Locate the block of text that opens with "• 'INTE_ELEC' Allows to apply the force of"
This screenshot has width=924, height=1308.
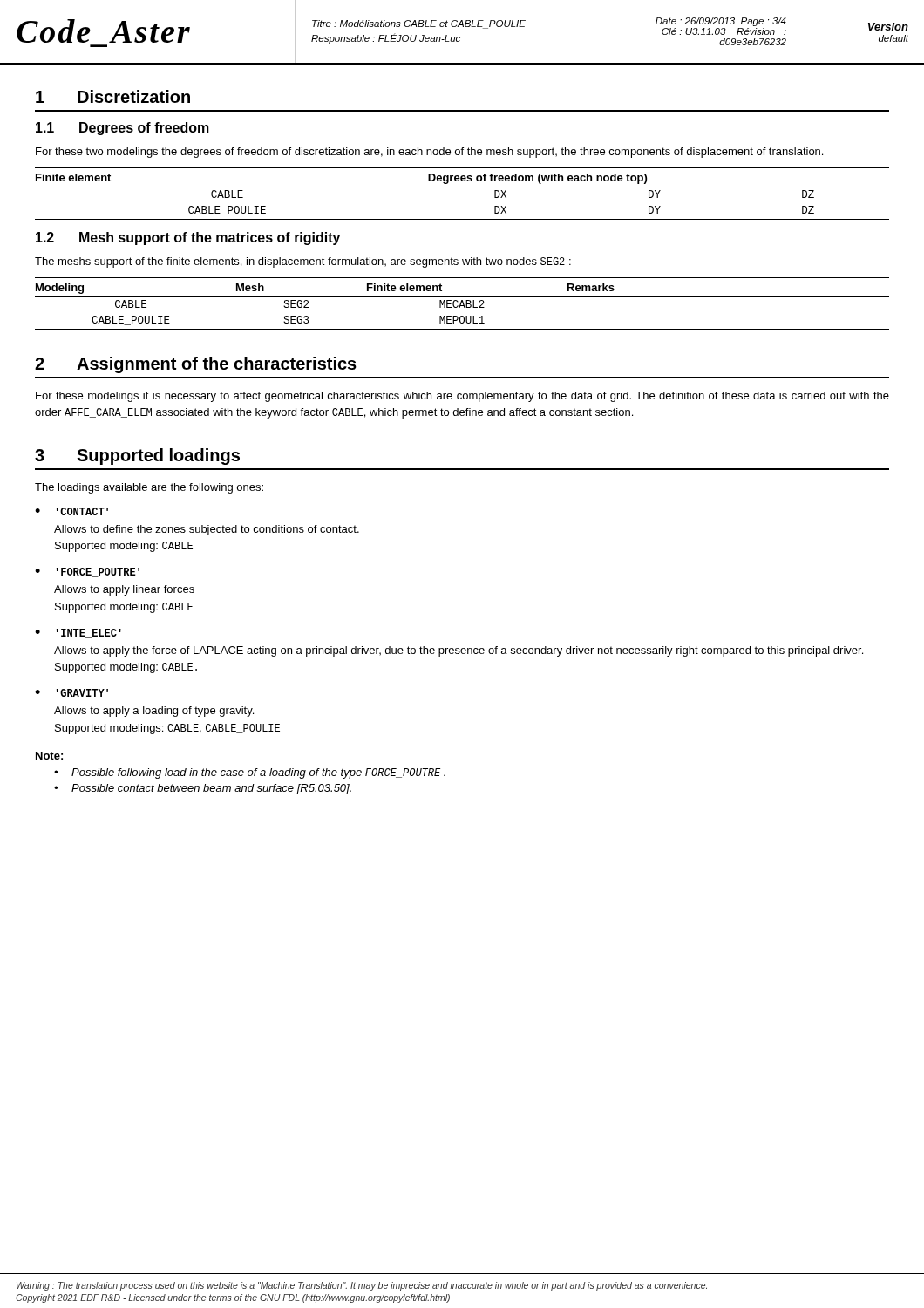click(462, 650)
